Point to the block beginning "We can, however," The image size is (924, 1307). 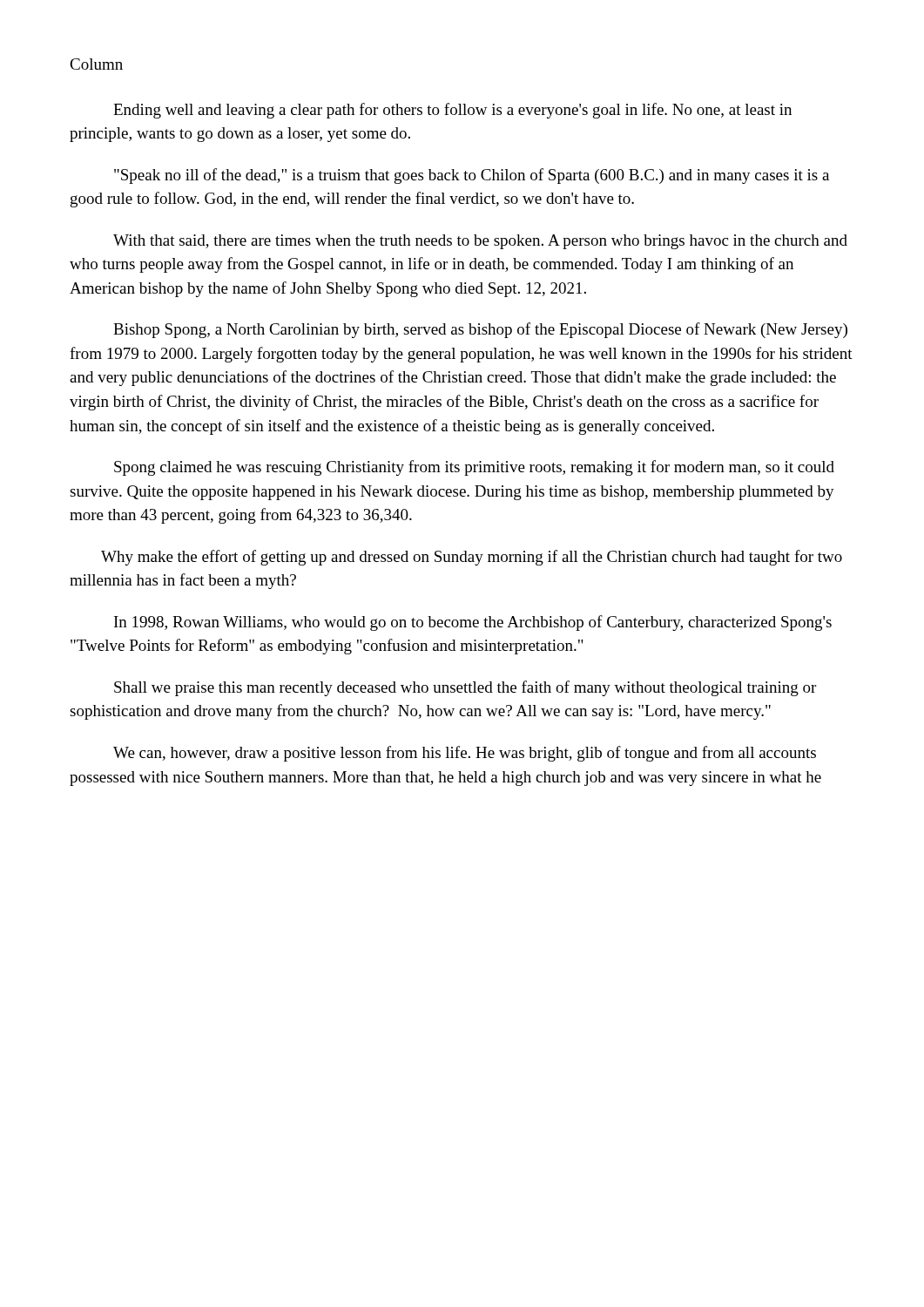pos(446,764)
